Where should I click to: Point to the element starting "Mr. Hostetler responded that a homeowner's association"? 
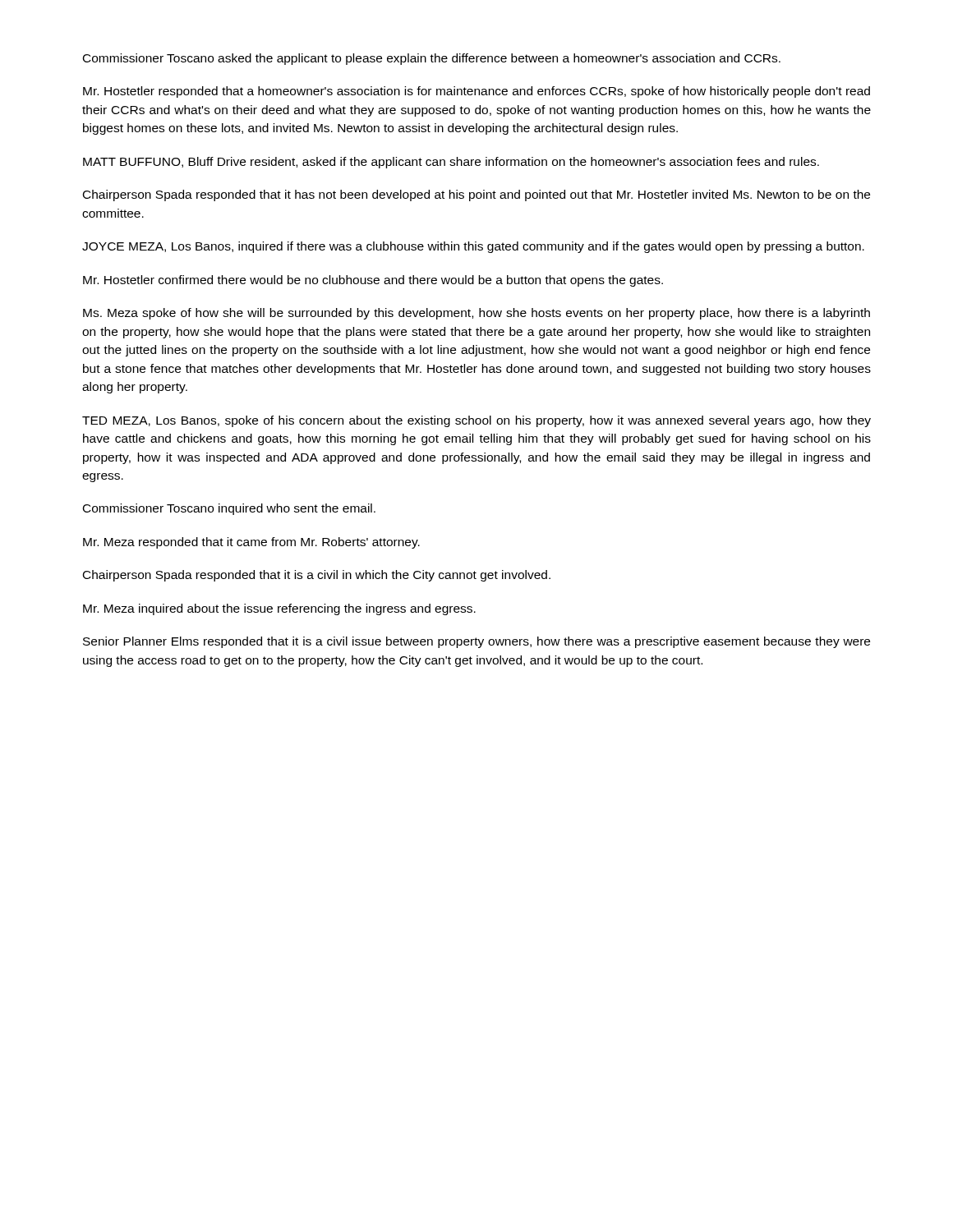click(x=476, y=110)
